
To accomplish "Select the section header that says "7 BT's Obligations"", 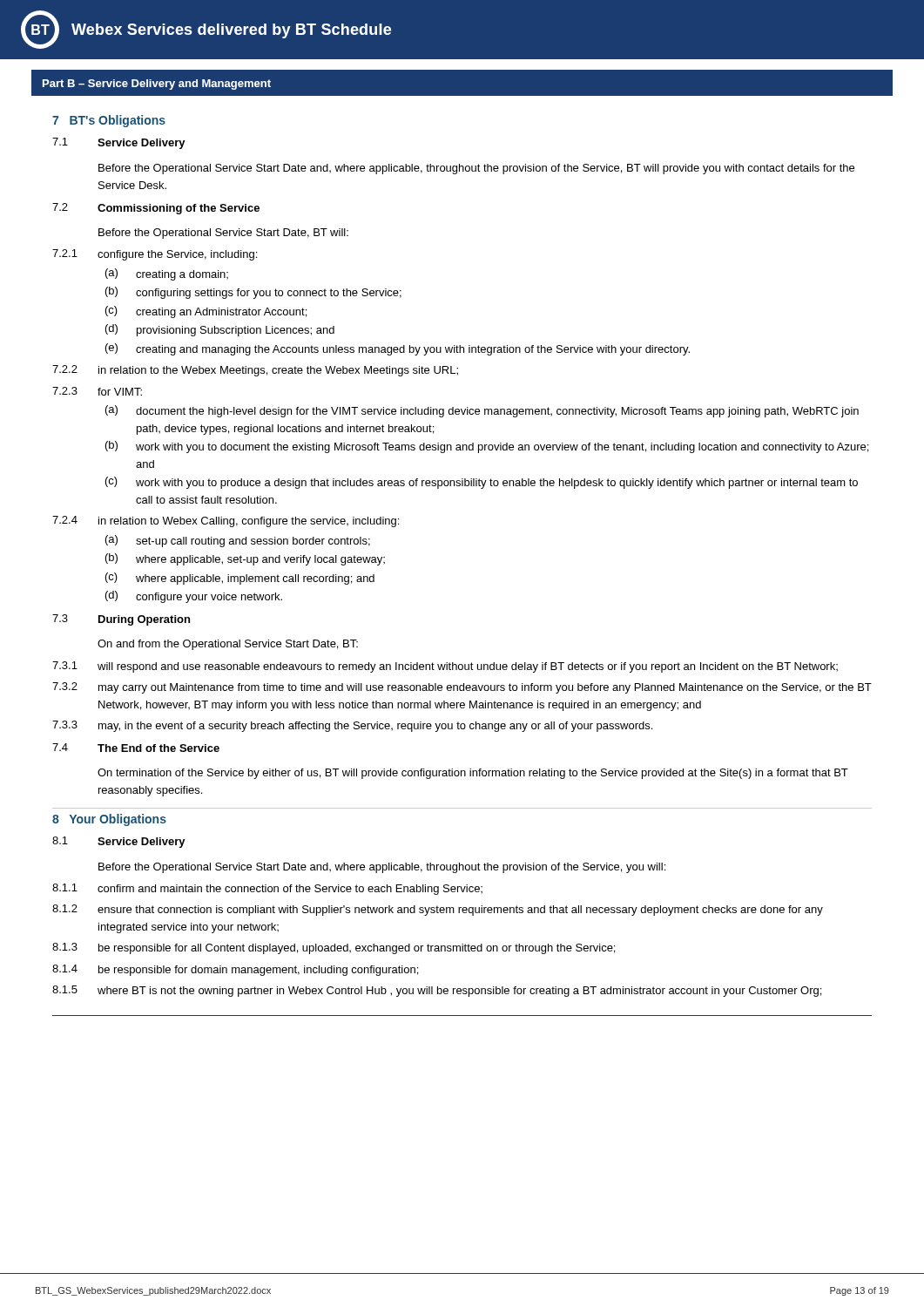I will click(x=109, y=120).
